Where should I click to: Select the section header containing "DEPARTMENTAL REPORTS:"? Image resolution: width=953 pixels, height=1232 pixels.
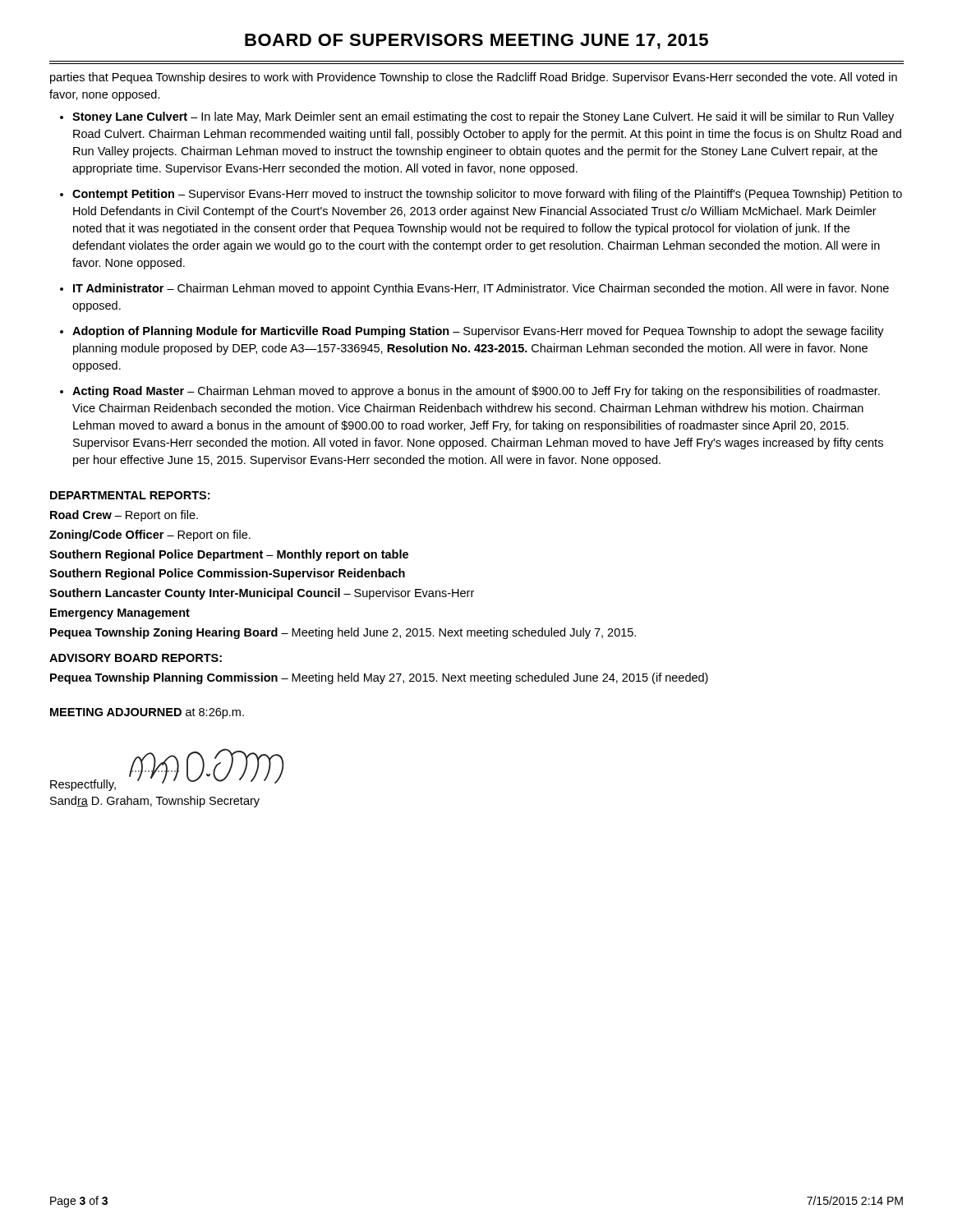click(130, 495)
